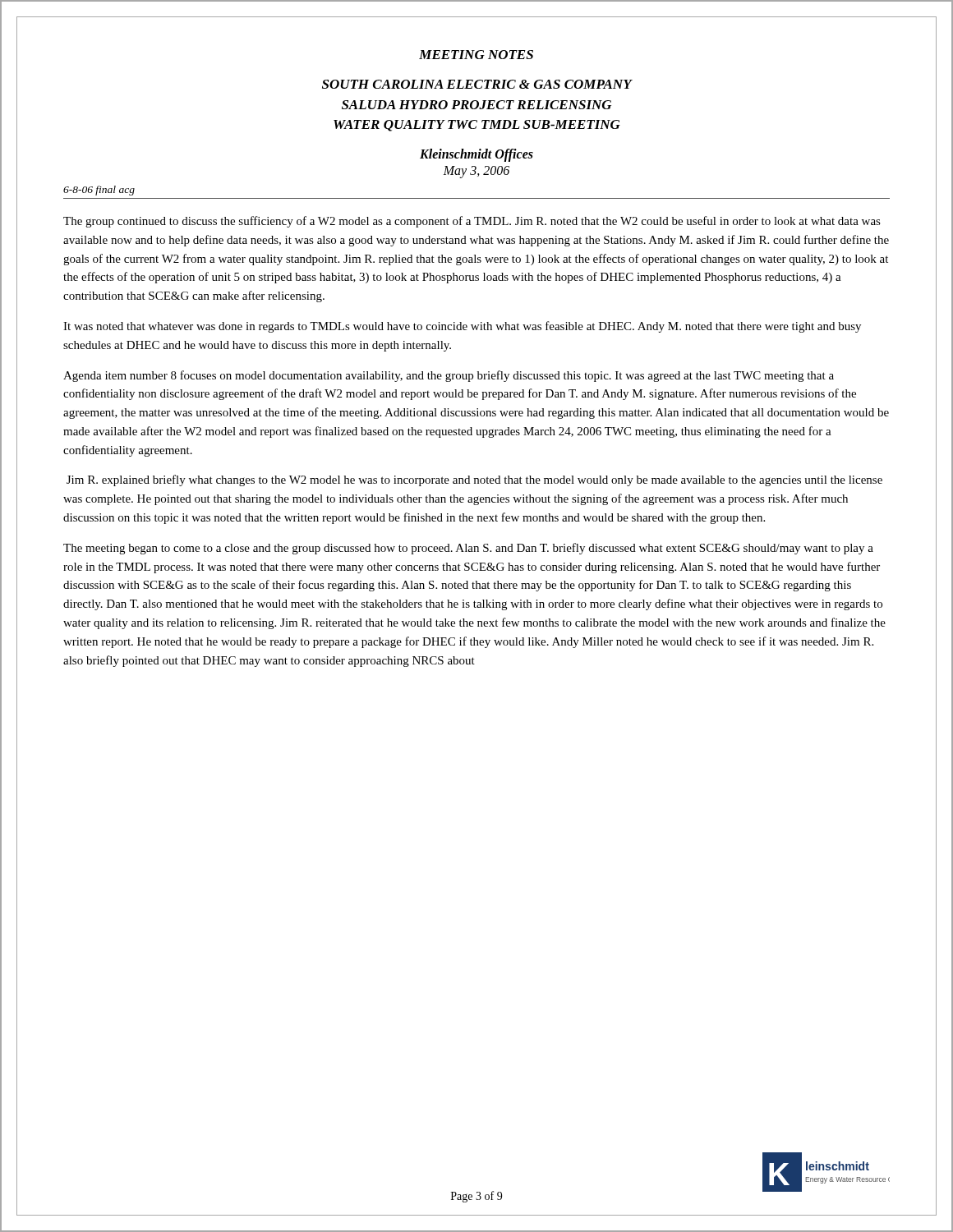Navigate to the text starting "Jim R. explained briefly what changes"

473,499
